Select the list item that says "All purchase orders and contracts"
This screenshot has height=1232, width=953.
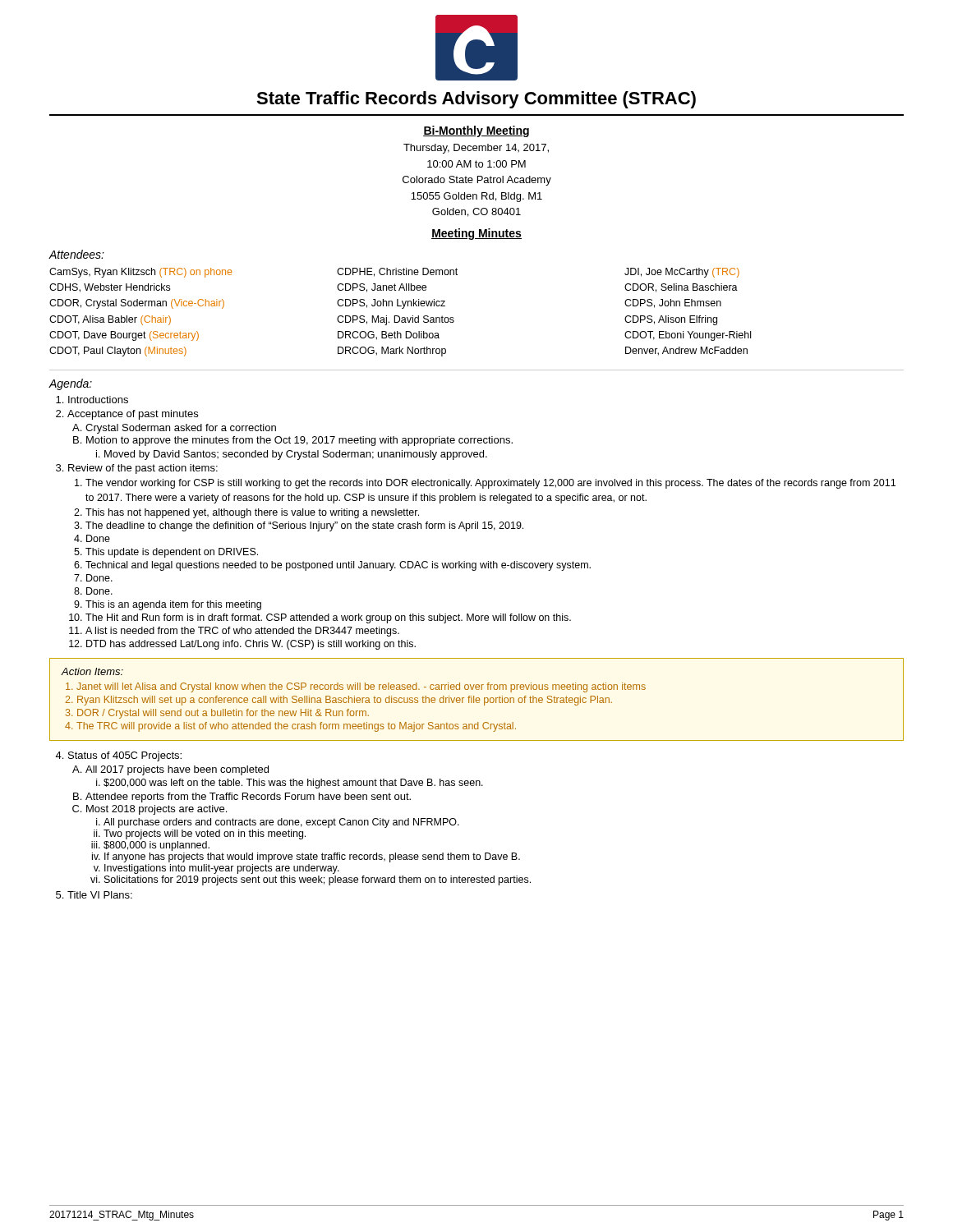tap(282, 822)
